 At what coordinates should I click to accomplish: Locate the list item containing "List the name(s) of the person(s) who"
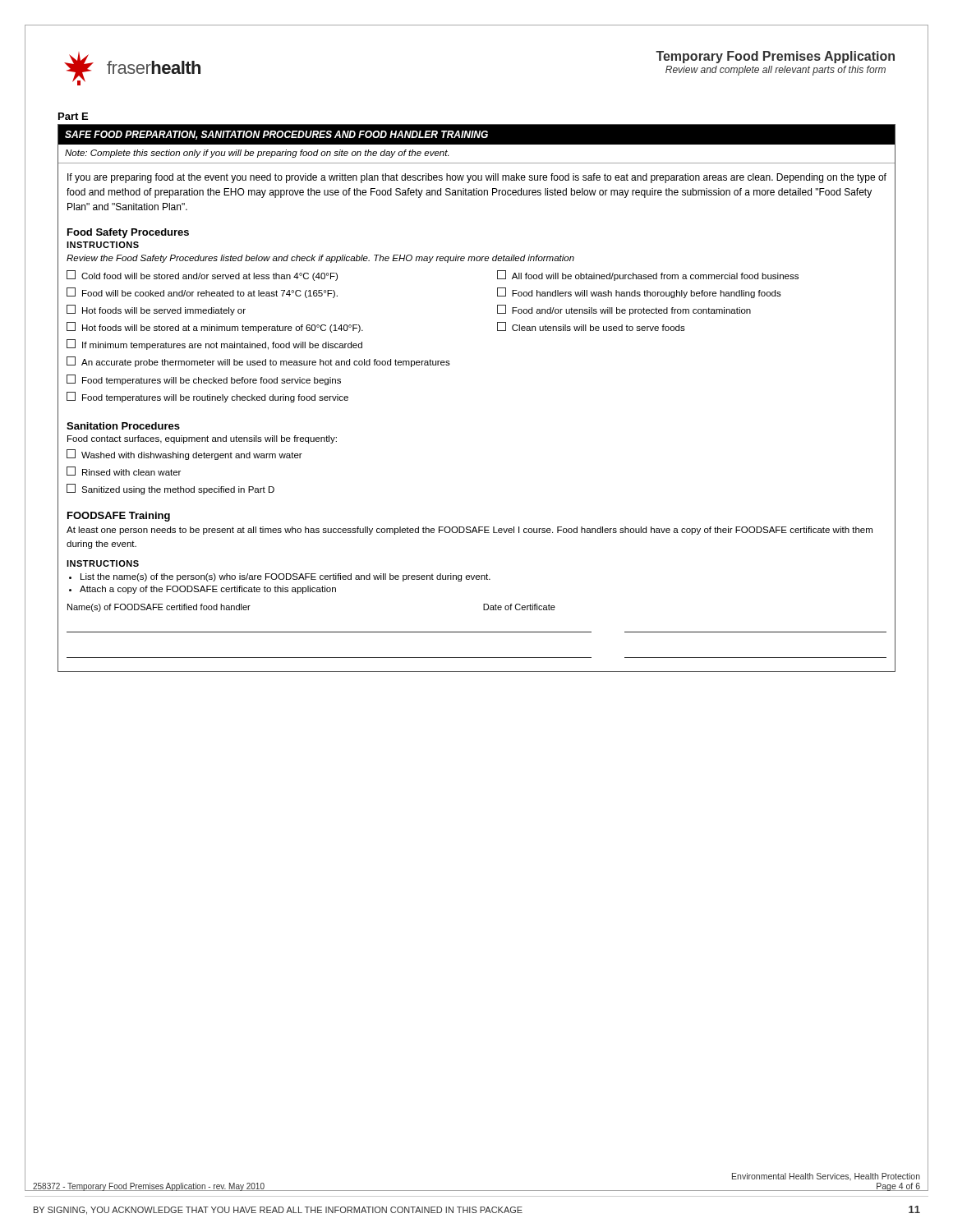[285, 576]
